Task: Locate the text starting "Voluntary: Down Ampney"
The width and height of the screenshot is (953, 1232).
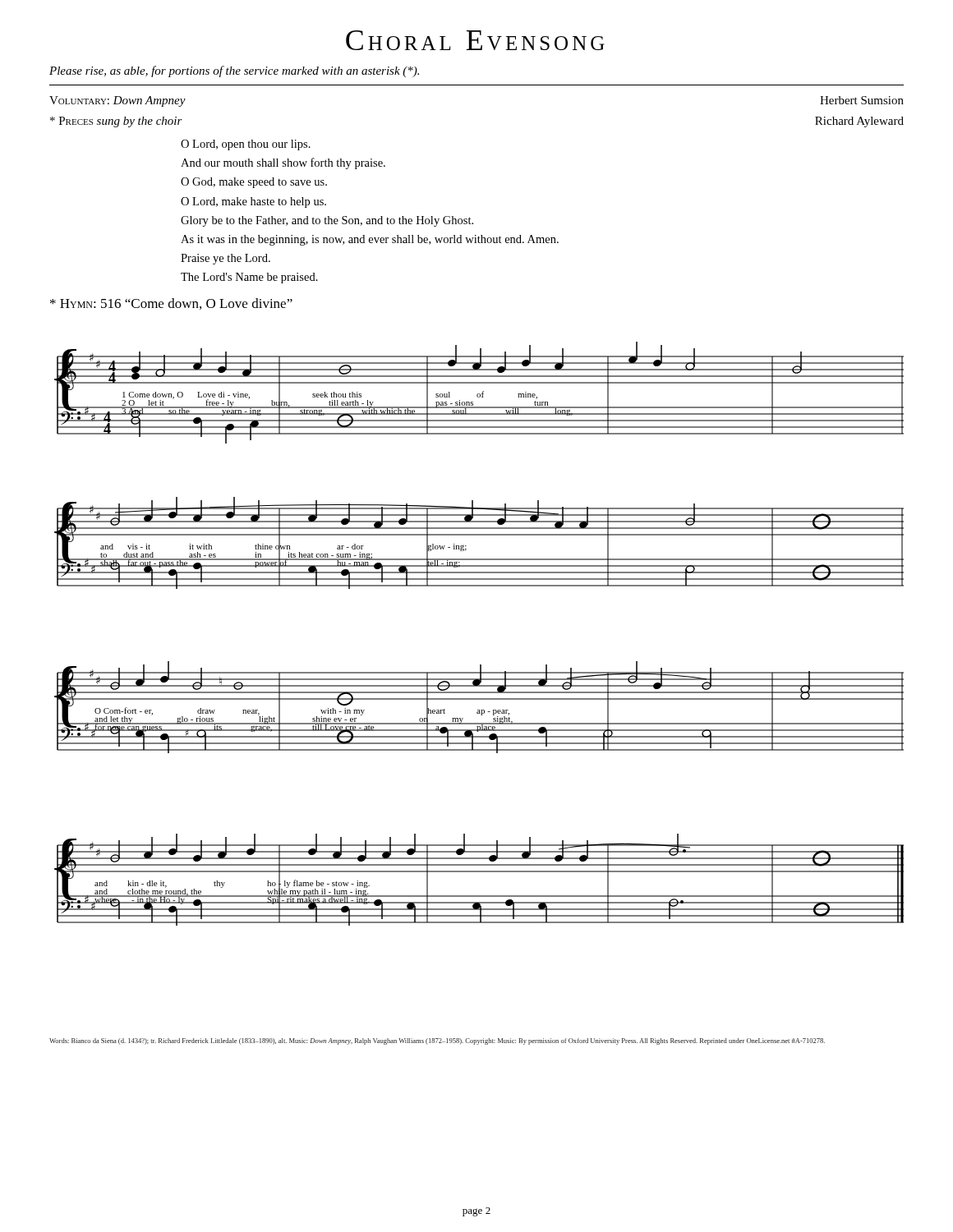Action: (x=108, y=100)
